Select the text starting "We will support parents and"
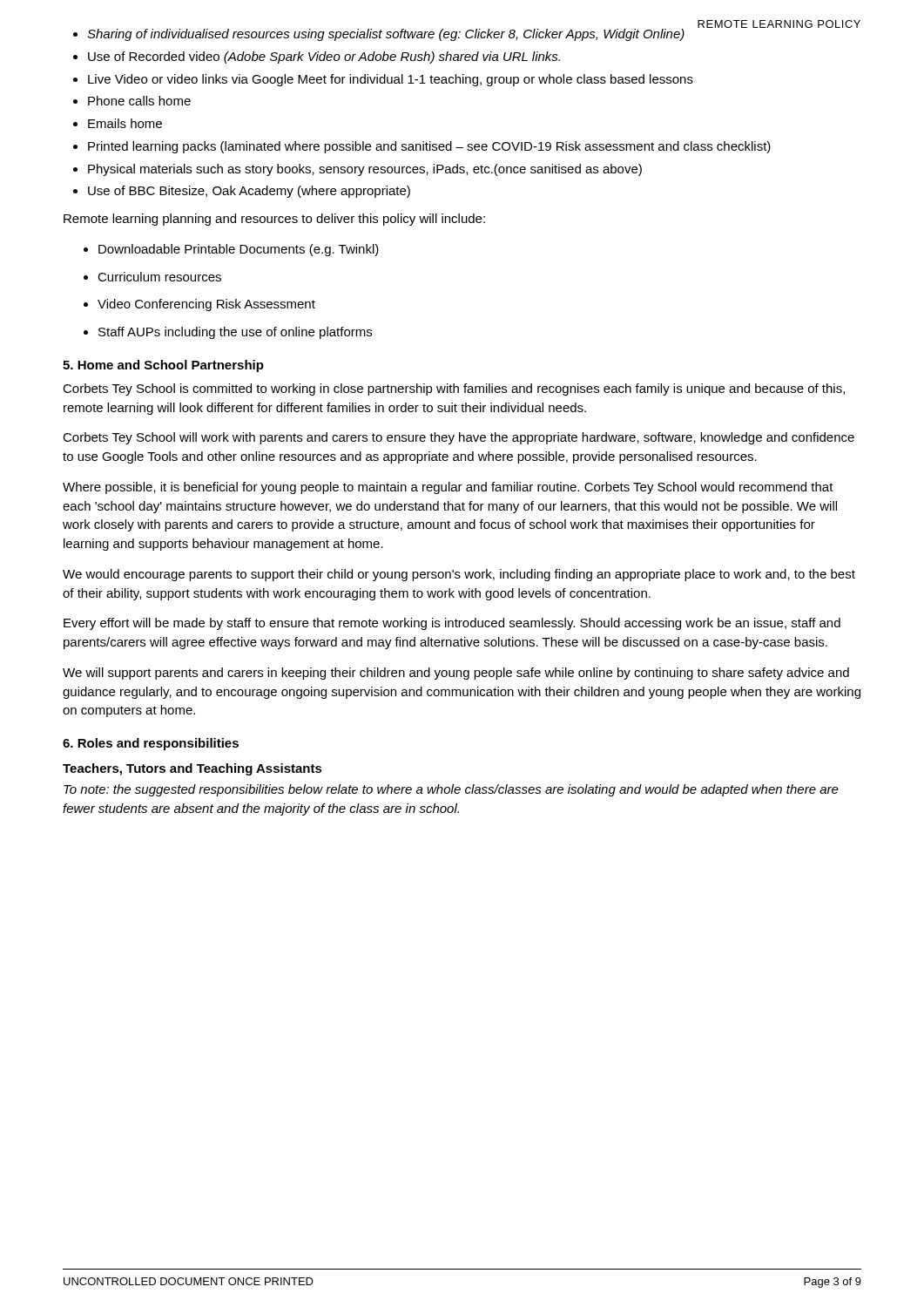This screenshot has height=1307, width=924. tap(462, 691)
